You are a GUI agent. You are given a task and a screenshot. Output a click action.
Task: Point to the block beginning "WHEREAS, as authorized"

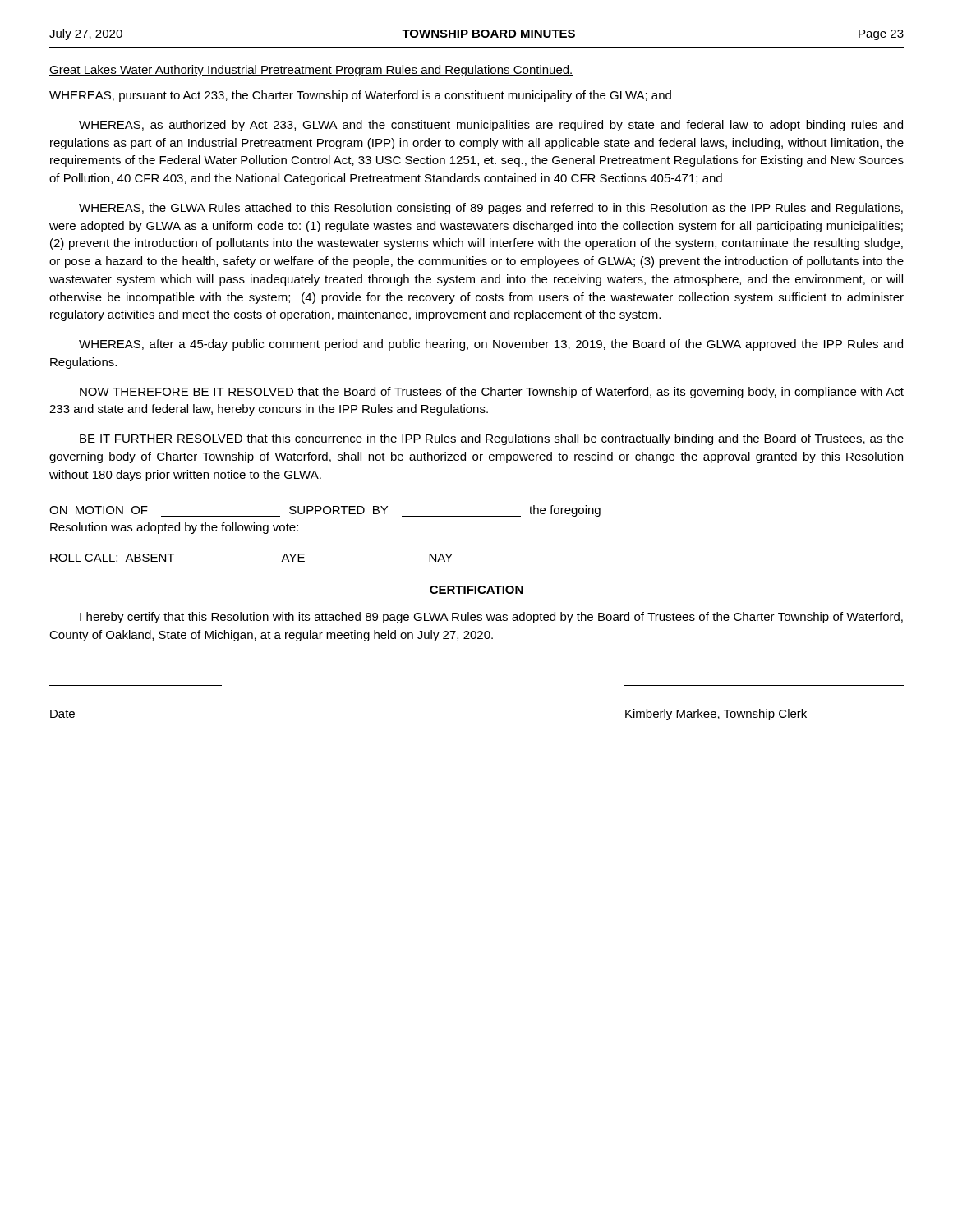tap(476, 151)
